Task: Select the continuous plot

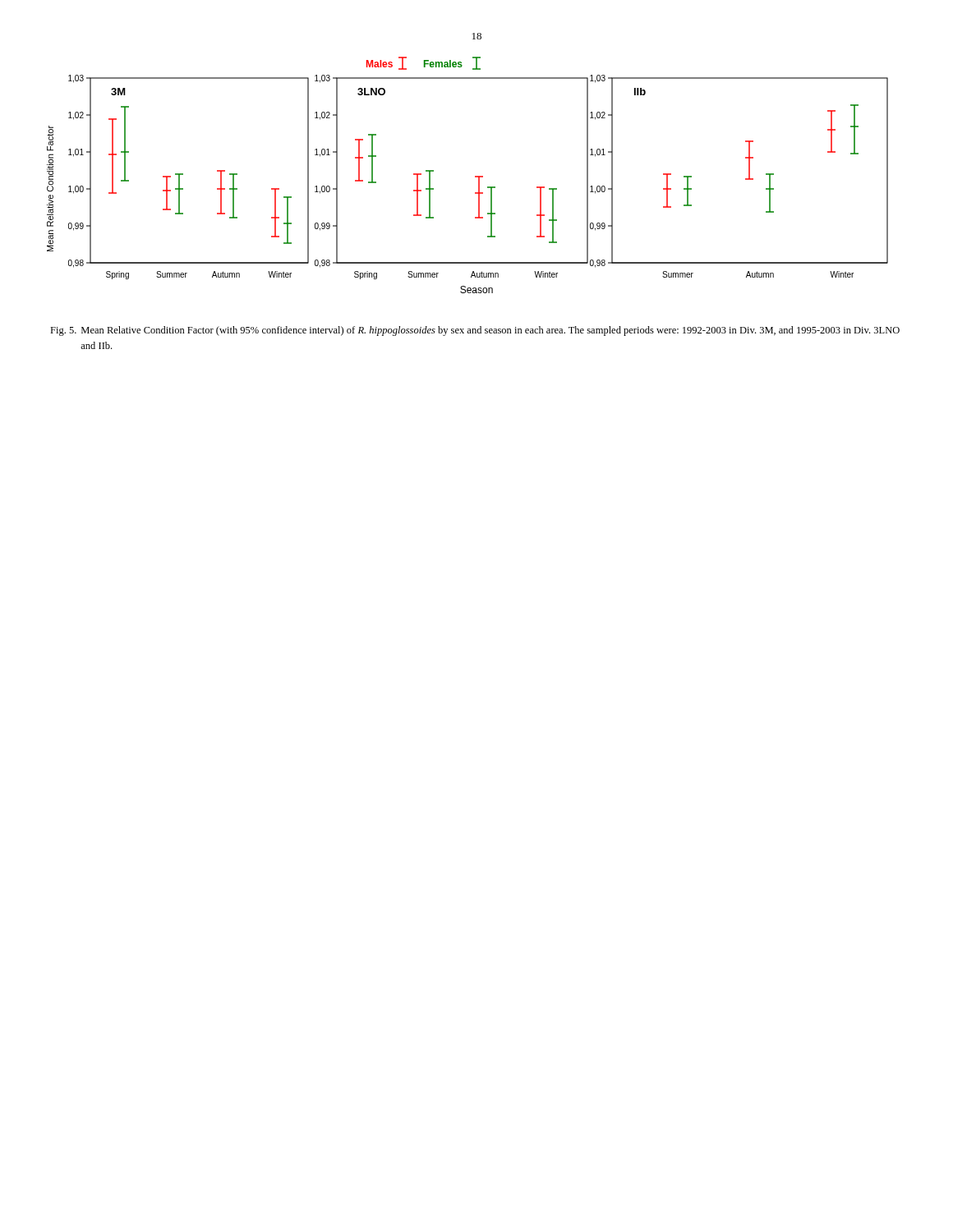Action: (476, 181)
